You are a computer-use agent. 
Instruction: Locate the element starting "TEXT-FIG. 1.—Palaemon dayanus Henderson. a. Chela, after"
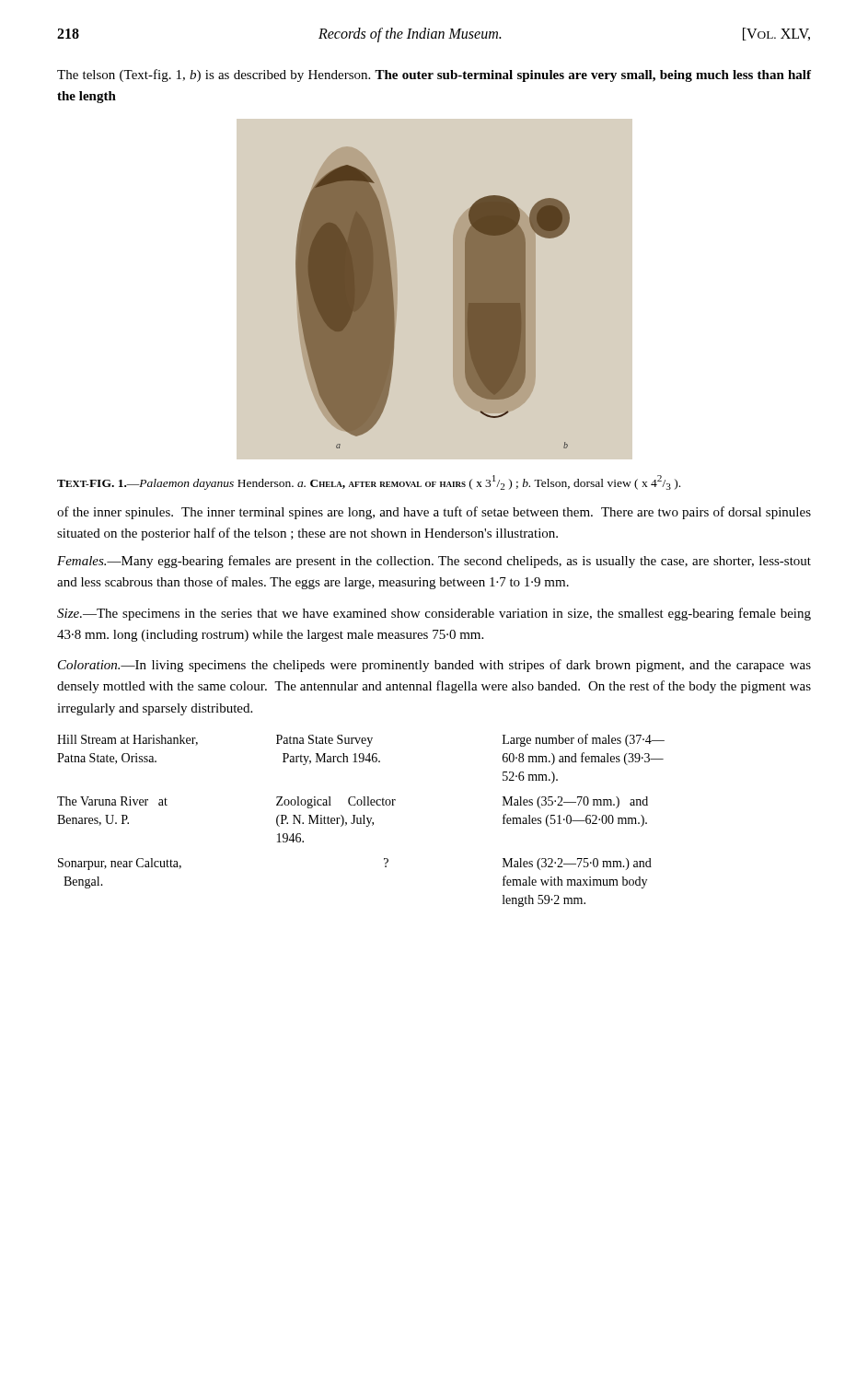369,482
